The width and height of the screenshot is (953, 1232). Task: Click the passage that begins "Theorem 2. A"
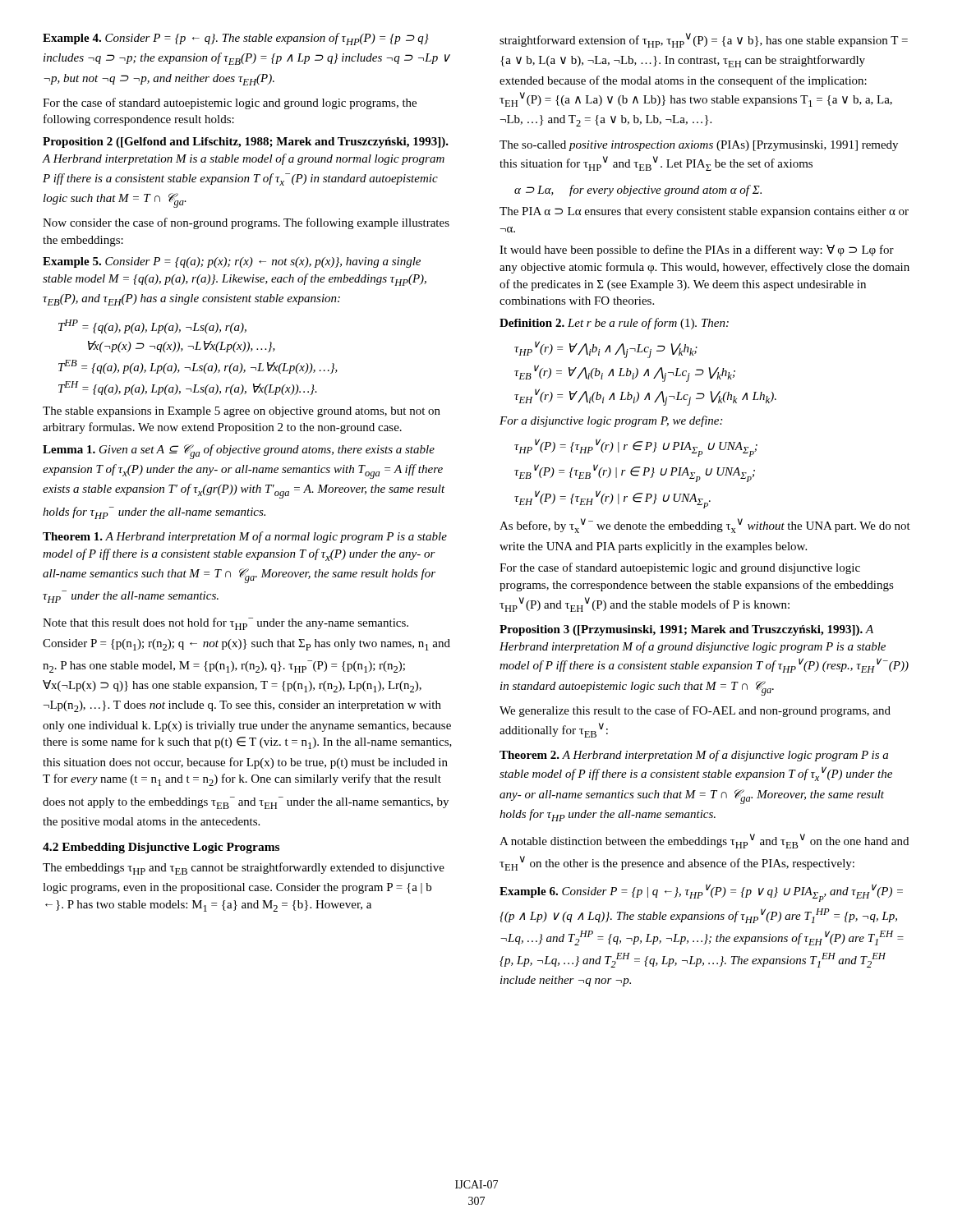(x=705, y=786)
